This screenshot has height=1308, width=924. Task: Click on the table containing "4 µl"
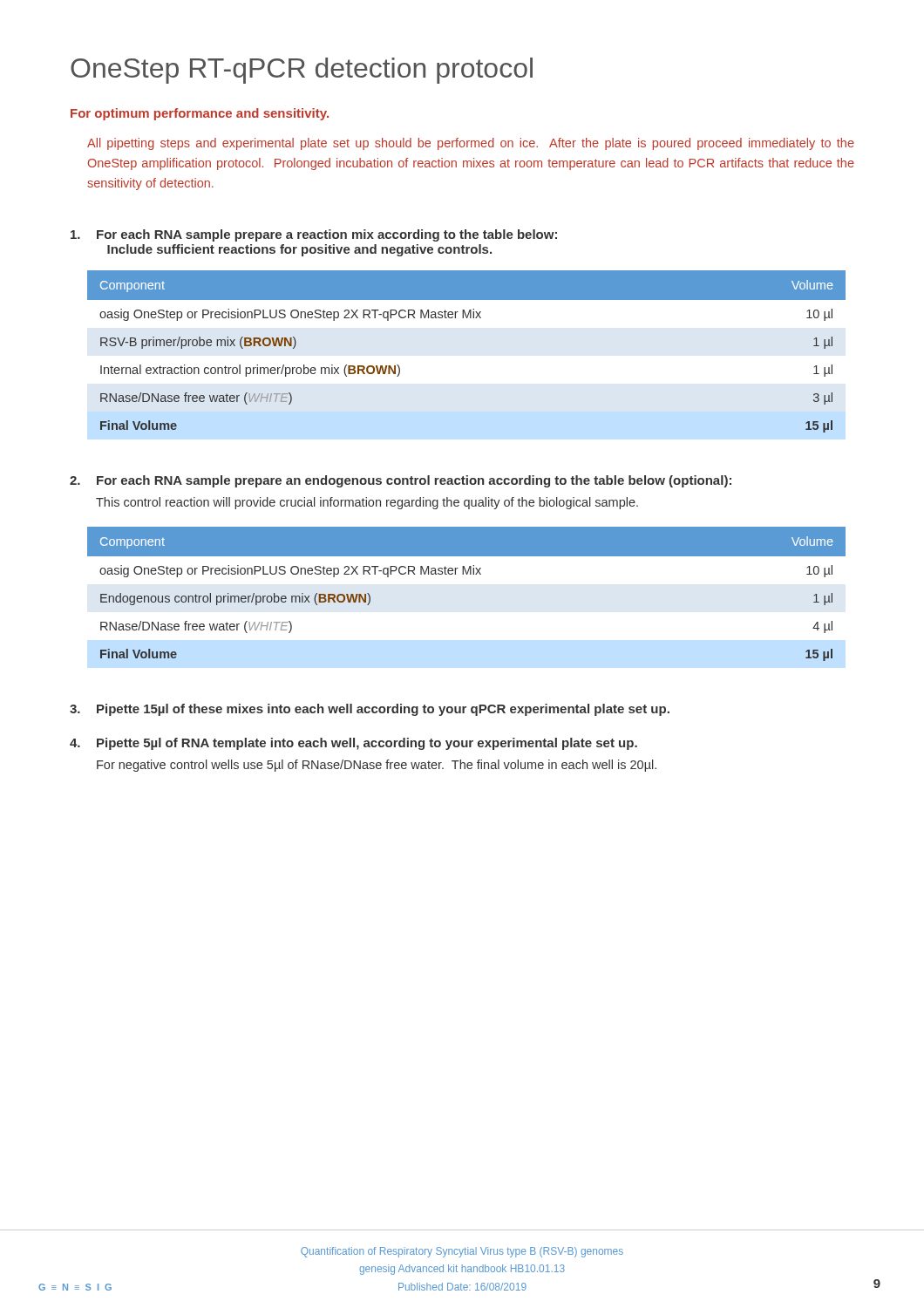coord(466,597)
